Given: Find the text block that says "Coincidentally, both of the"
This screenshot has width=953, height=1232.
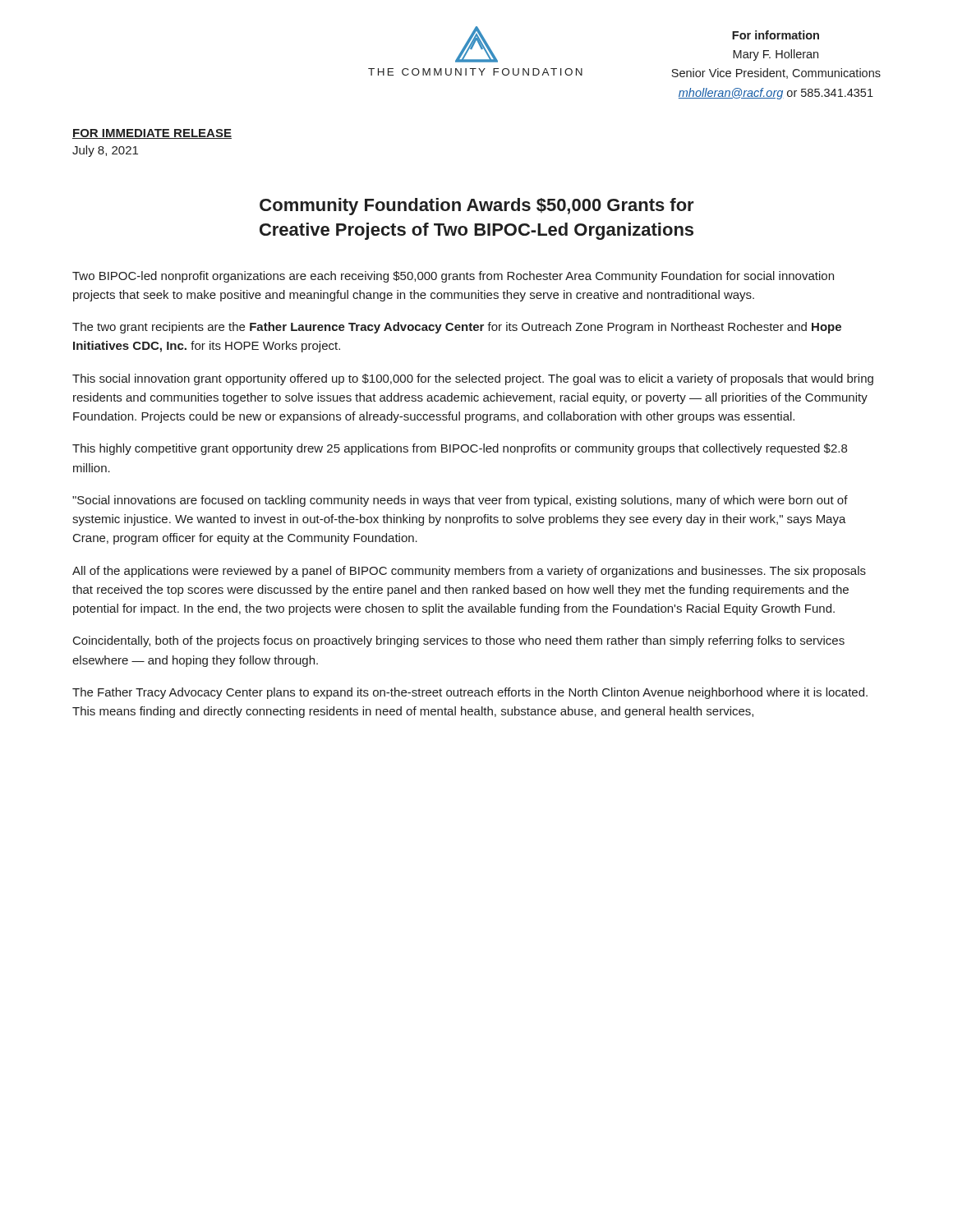Looking at the screenshot, I should 459,650.
